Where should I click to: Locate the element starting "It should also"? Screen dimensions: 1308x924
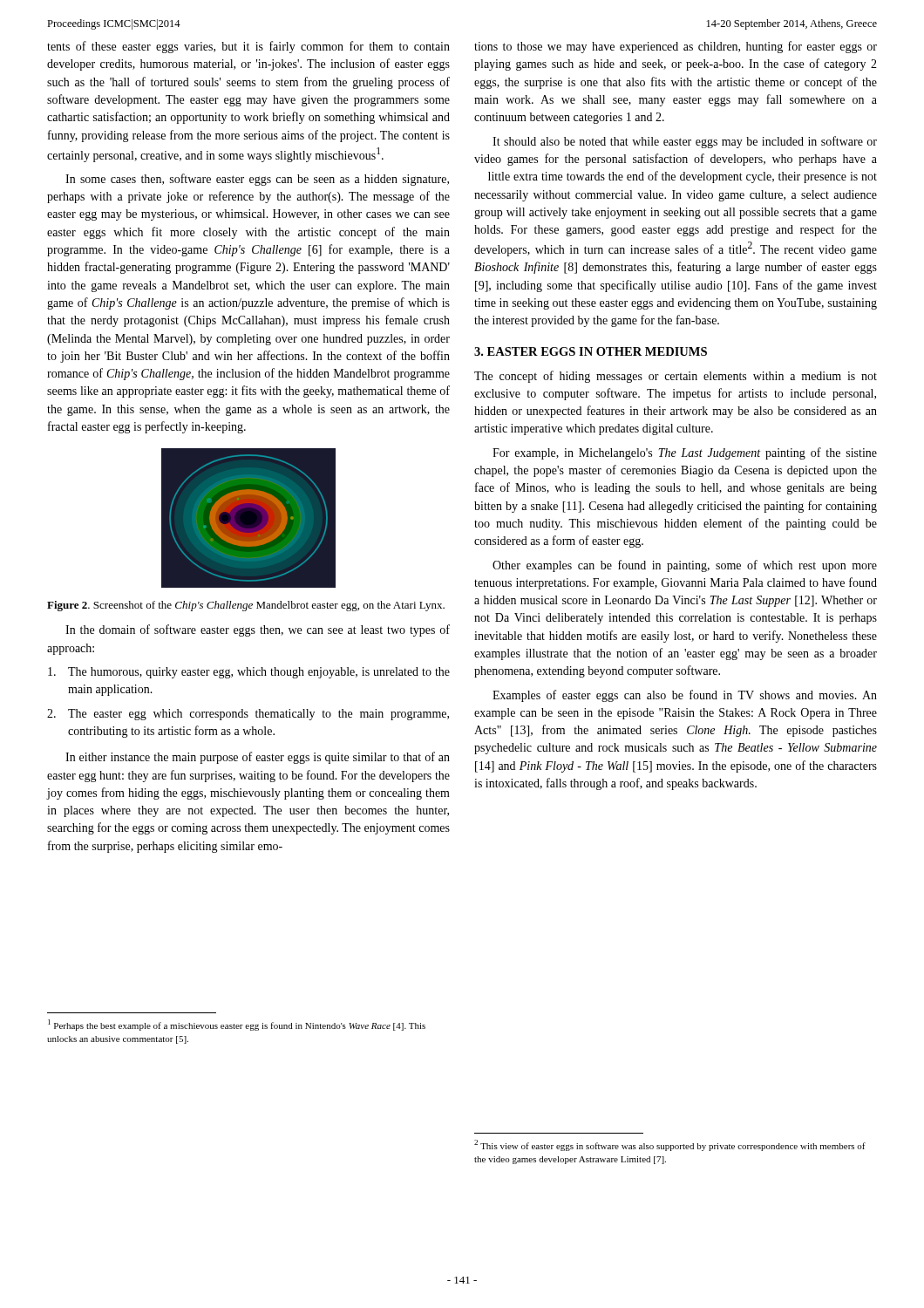pyautogui.click(x=676, y=232)
